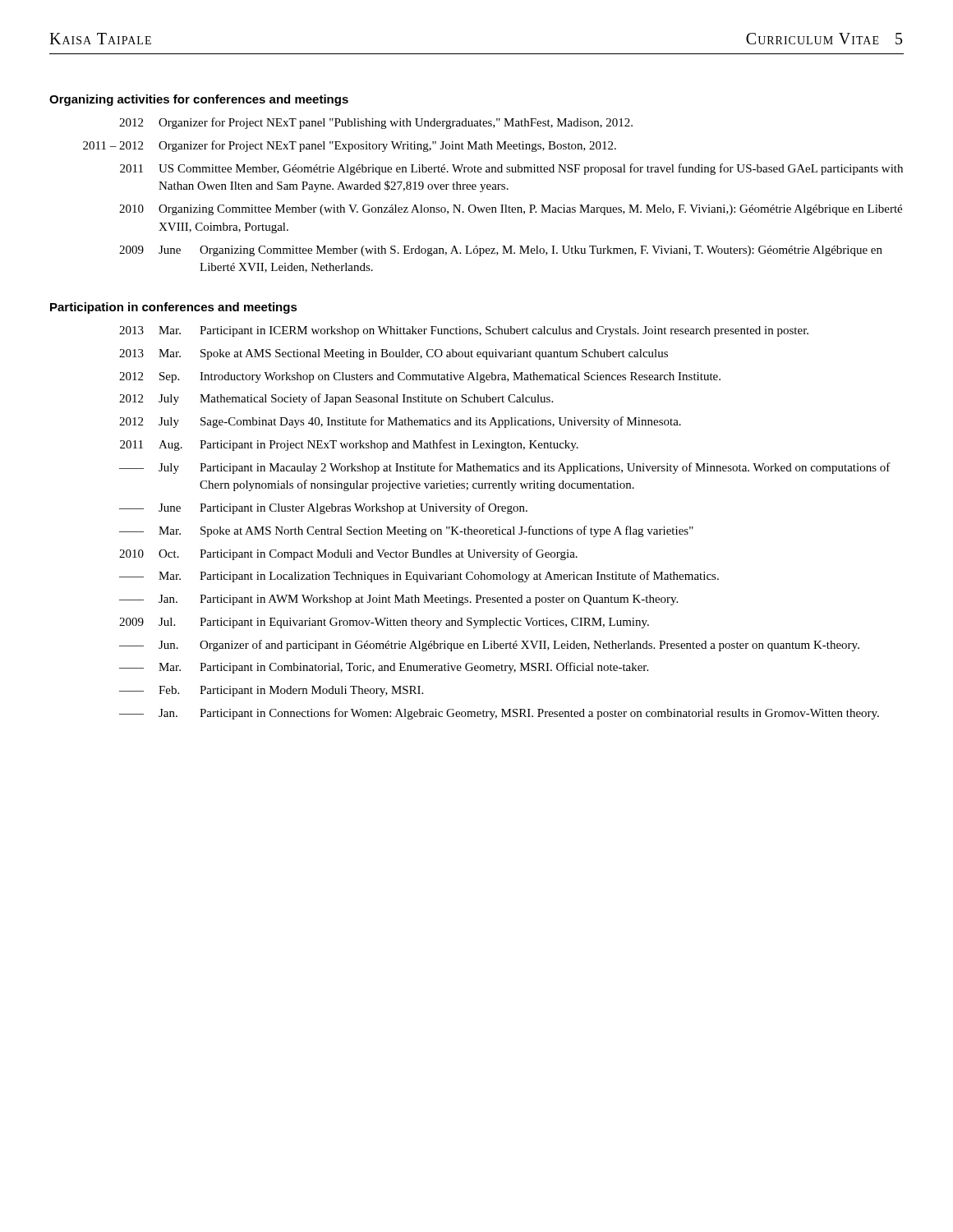Locate the text starting "2013 Mar. Spoke at AMS Sectional"
Viewport: 953px width, 1232px height.
476,354
